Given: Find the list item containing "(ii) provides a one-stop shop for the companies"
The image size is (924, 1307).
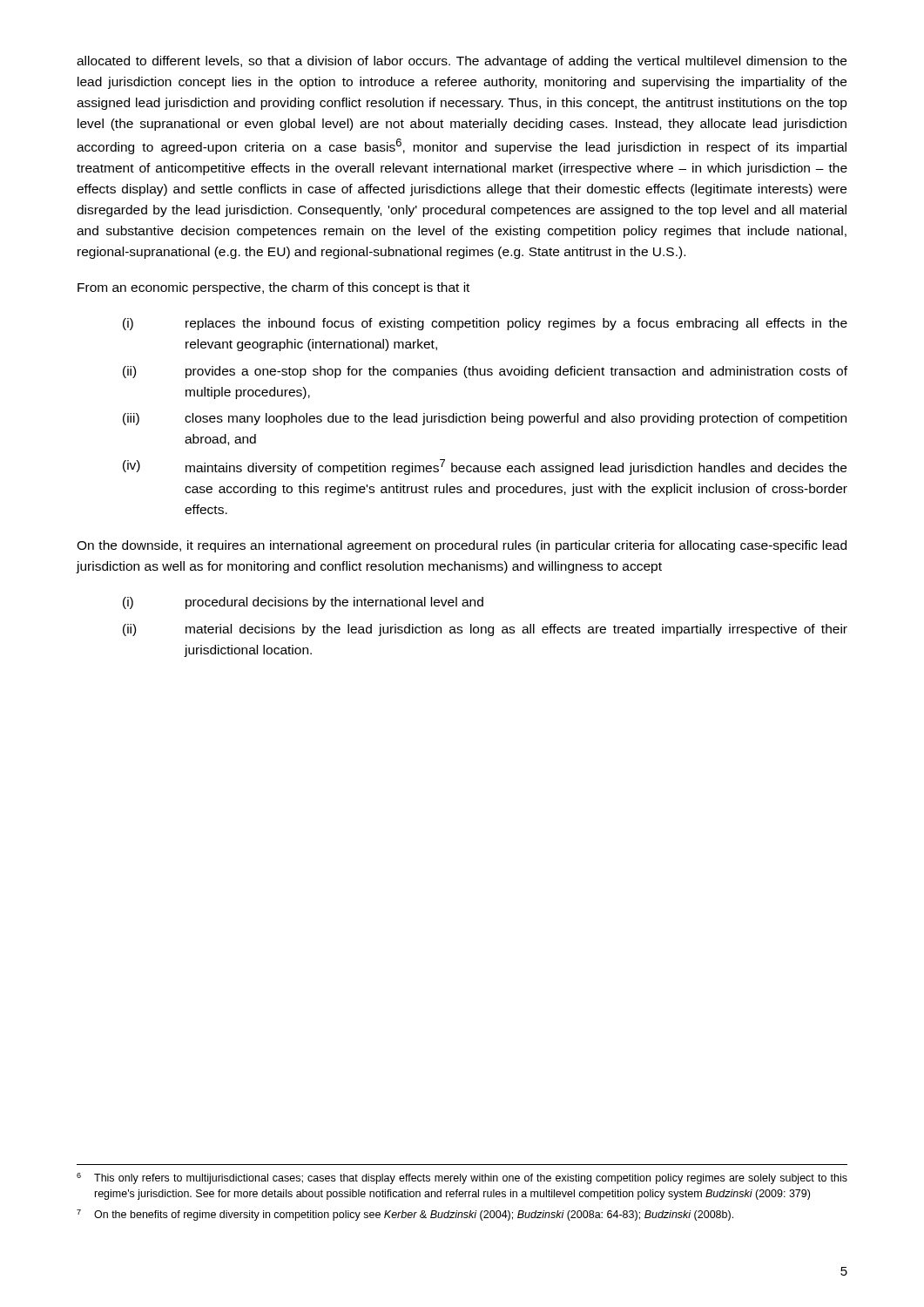Looking at the screenshot, I should [x=462, y=381].
